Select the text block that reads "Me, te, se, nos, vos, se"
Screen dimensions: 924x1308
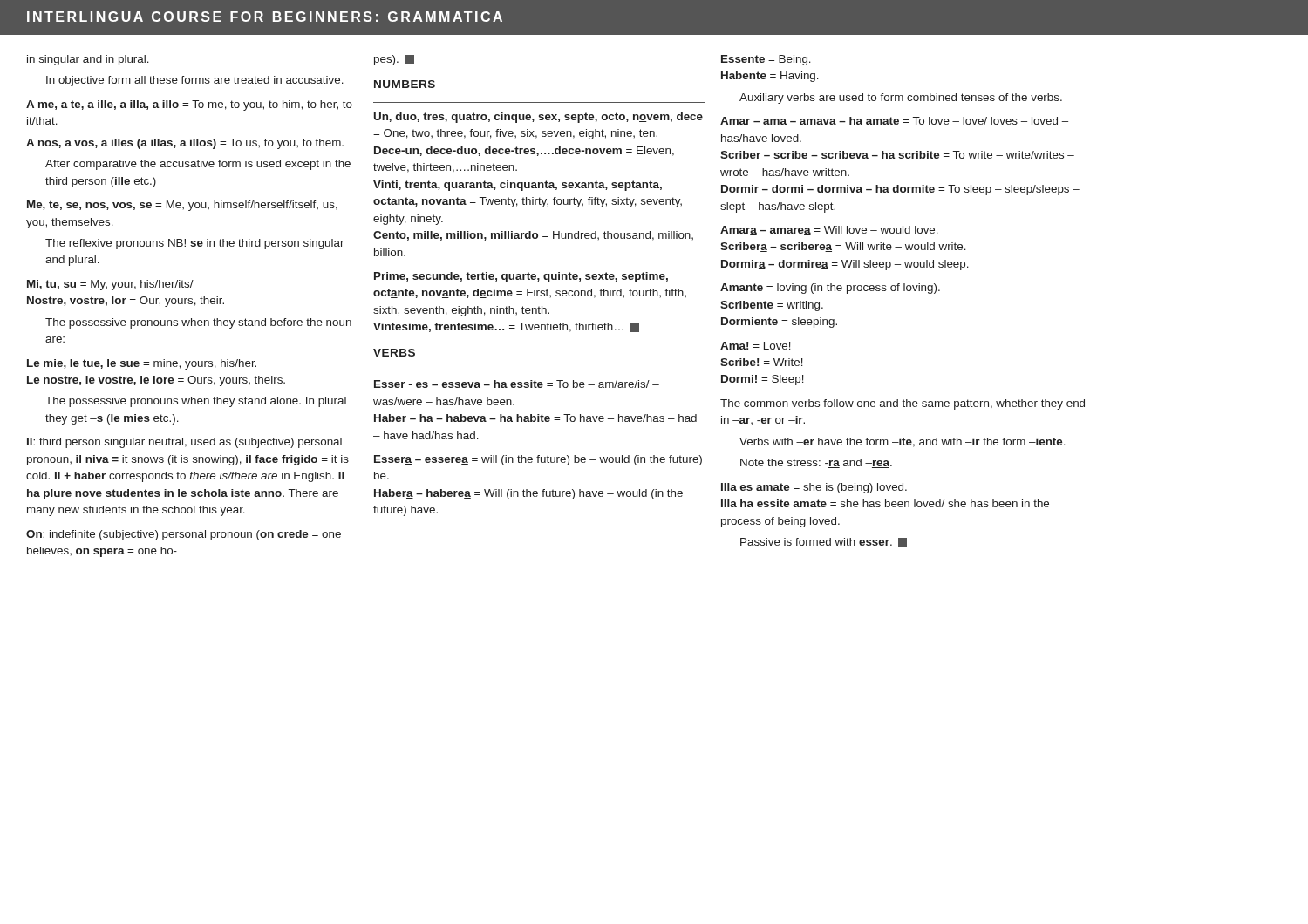click(192, 232)
